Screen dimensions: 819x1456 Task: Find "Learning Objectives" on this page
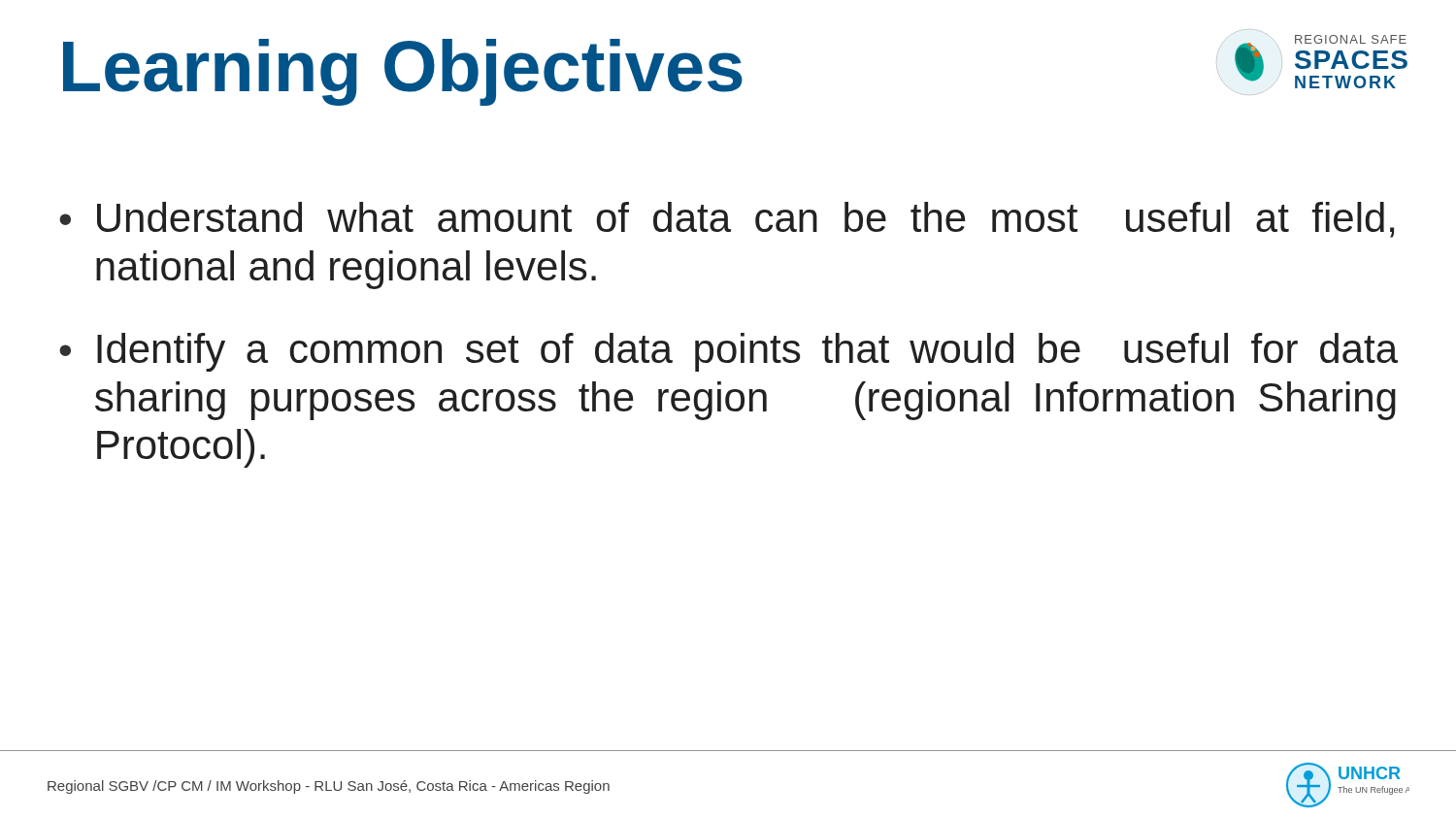click(495, 67)
